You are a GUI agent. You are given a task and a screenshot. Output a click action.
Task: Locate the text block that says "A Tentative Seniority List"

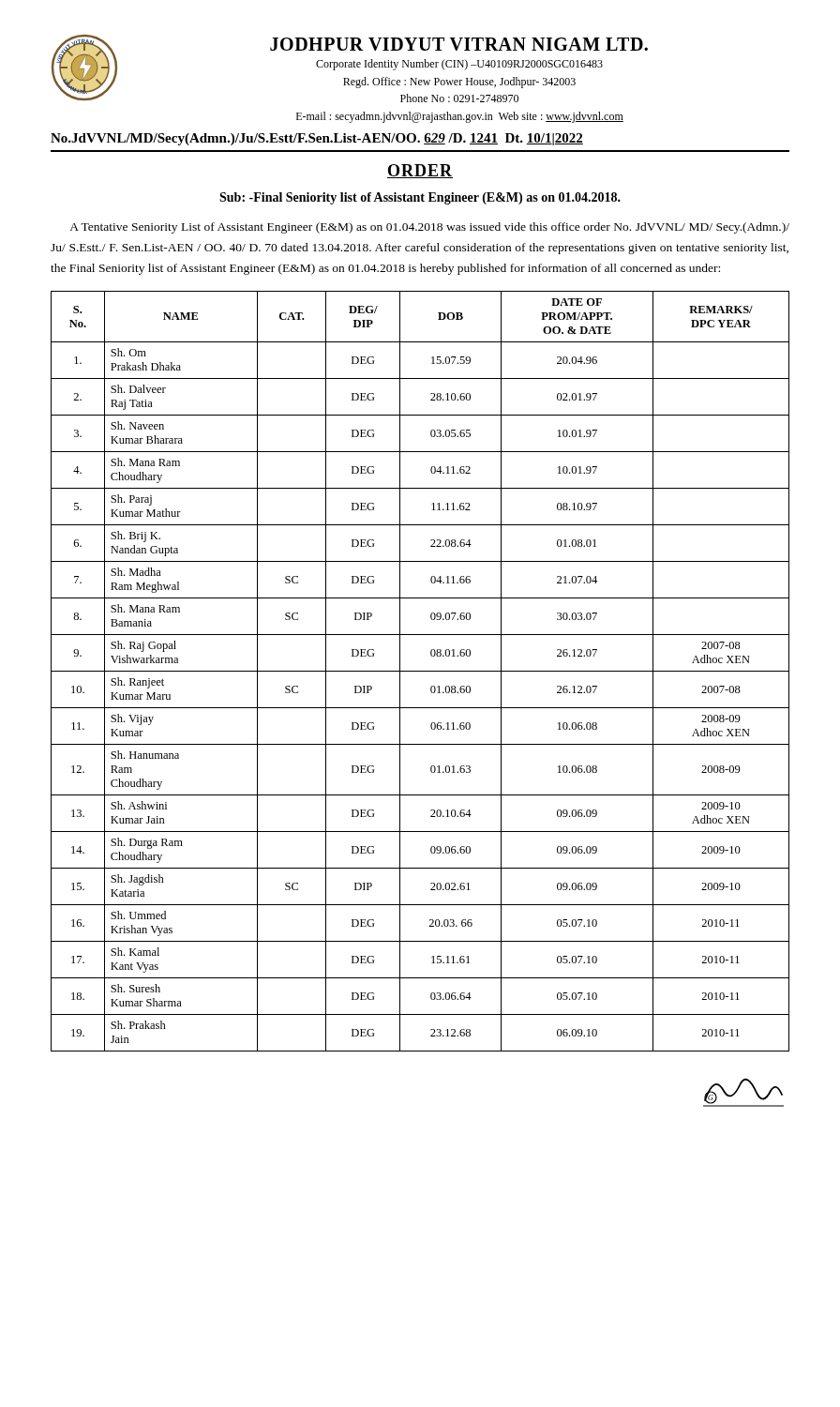tap(420, 247)
